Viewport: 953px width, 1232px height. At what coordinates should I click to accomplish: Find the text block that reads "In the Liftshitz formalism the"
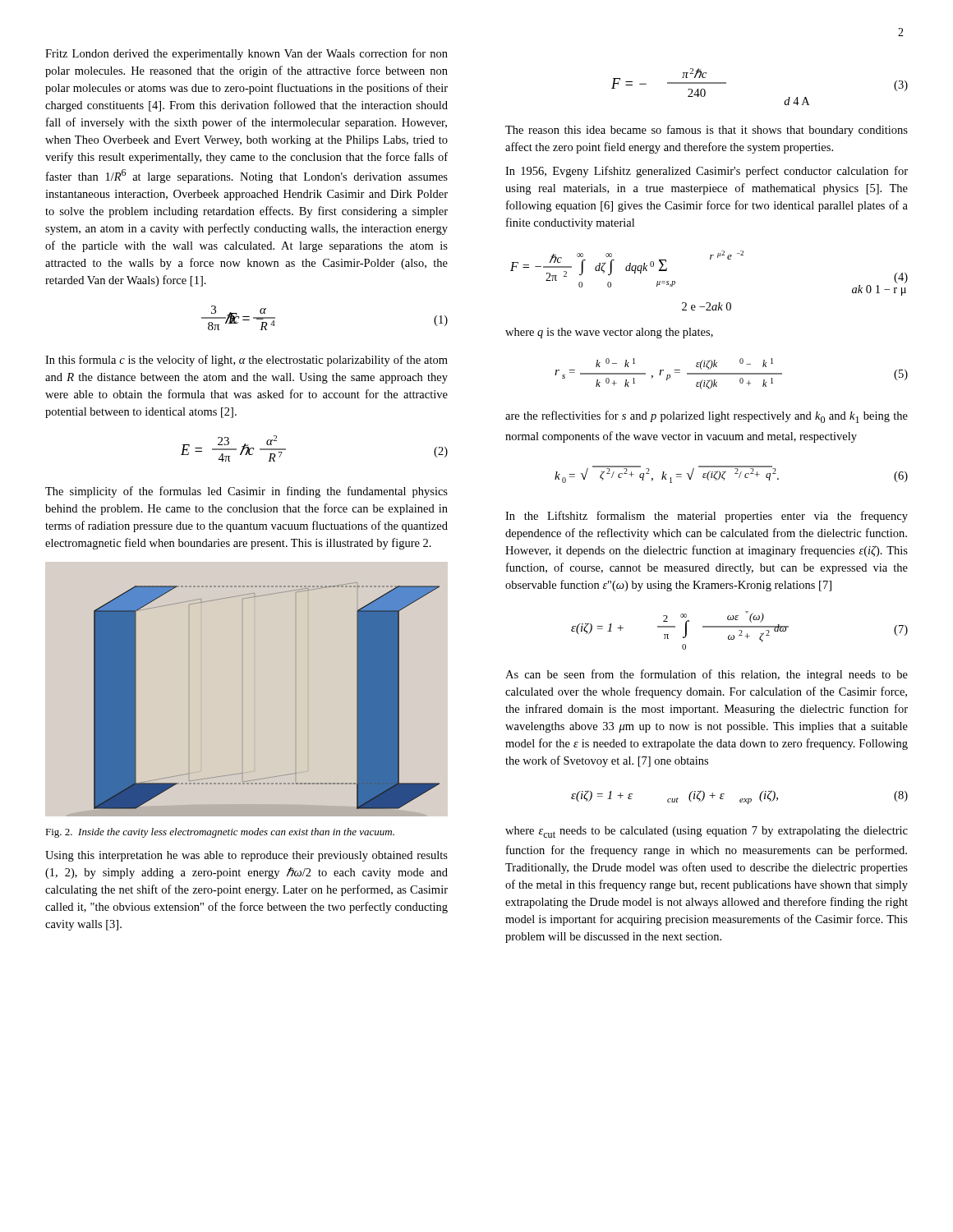click(x=707, y=550)
